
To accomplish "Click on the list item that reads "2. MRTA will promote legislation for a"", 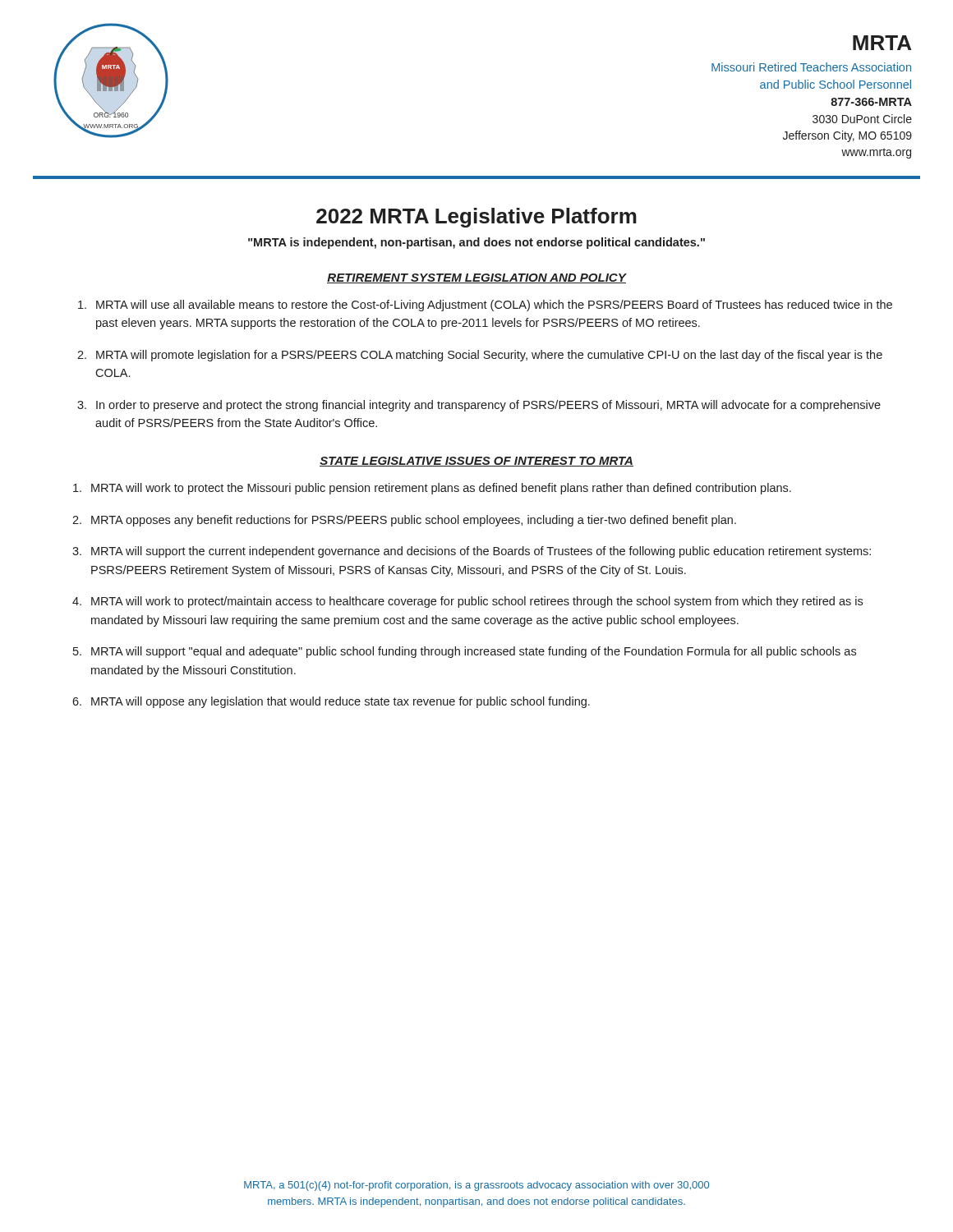I will 476,364.
